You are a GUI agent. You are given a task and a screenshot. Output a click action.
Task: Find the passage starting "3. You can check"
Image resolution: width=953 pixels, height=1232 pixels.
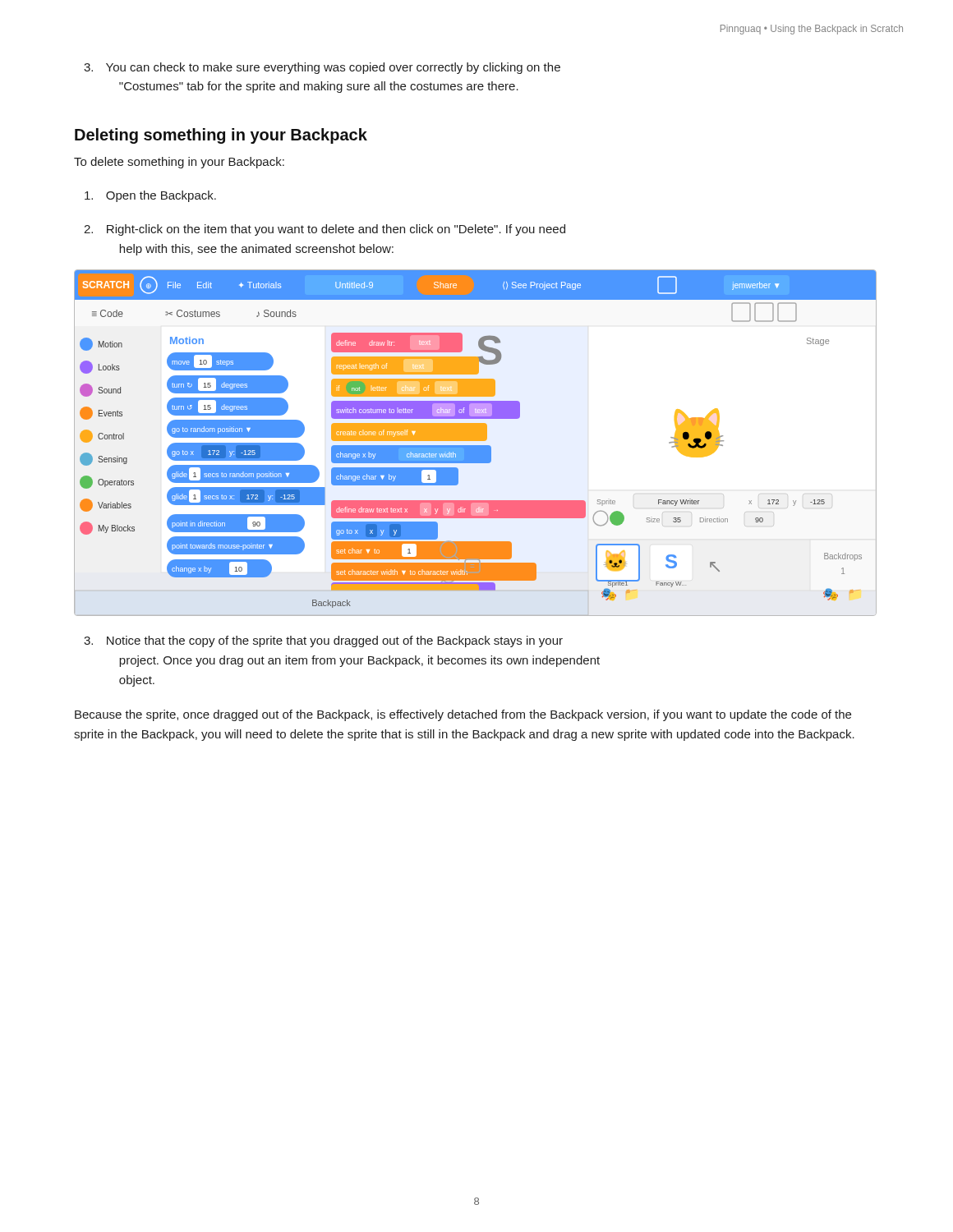click(331, 77)
